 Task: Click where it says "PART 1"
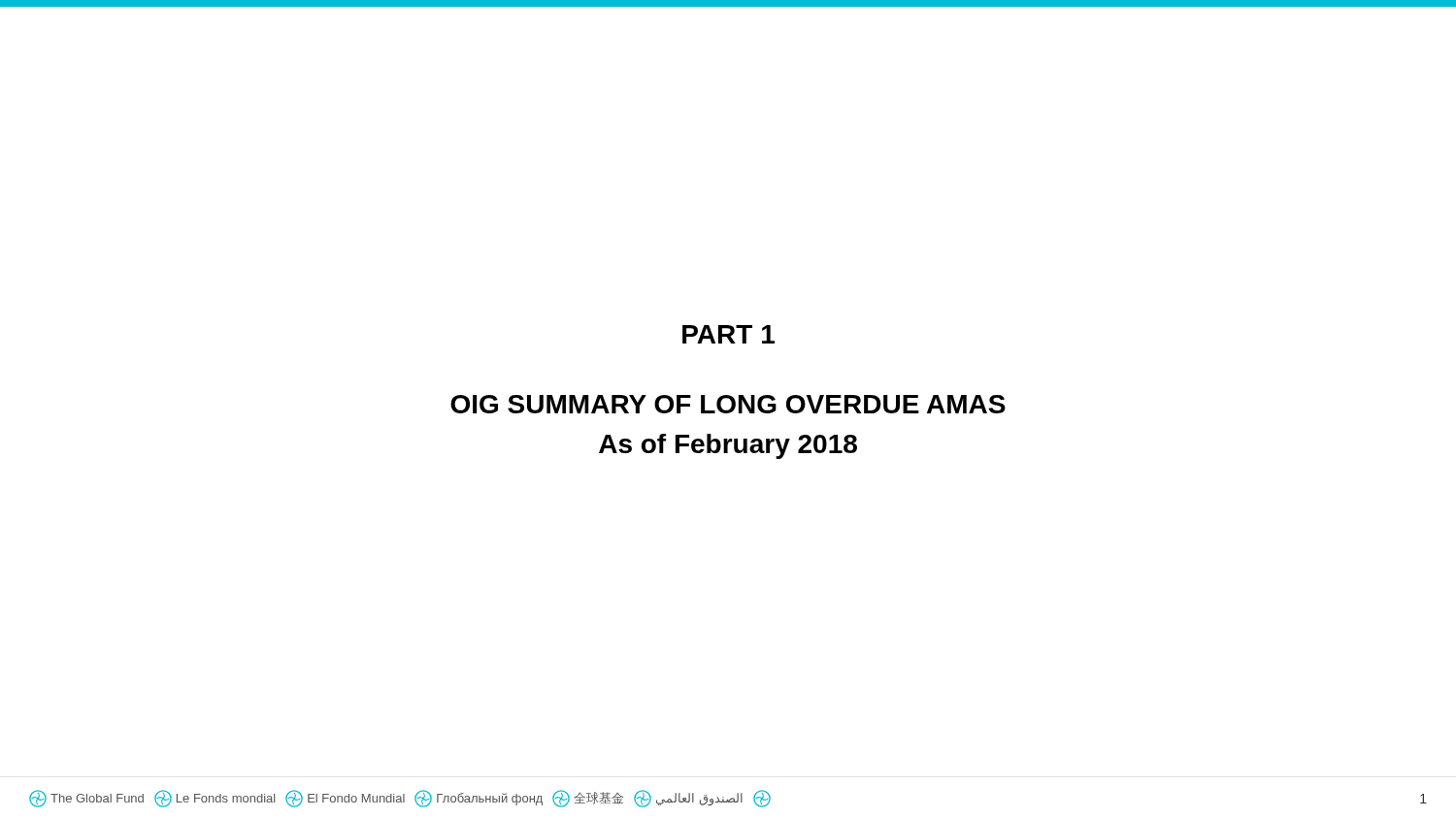click(728, 334)
